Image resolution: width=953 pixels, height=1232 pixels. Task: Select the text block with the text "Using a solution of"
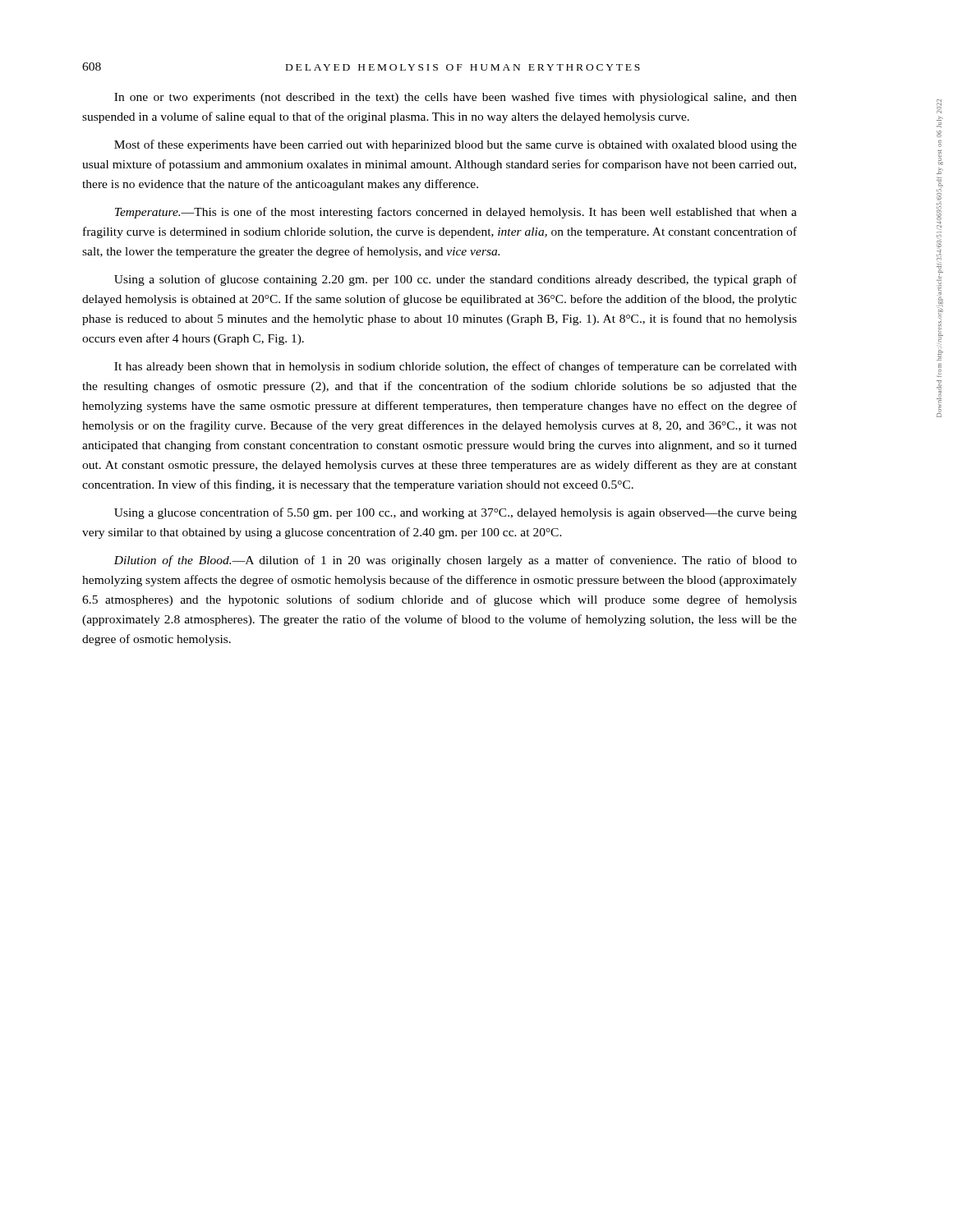(440, 309)
